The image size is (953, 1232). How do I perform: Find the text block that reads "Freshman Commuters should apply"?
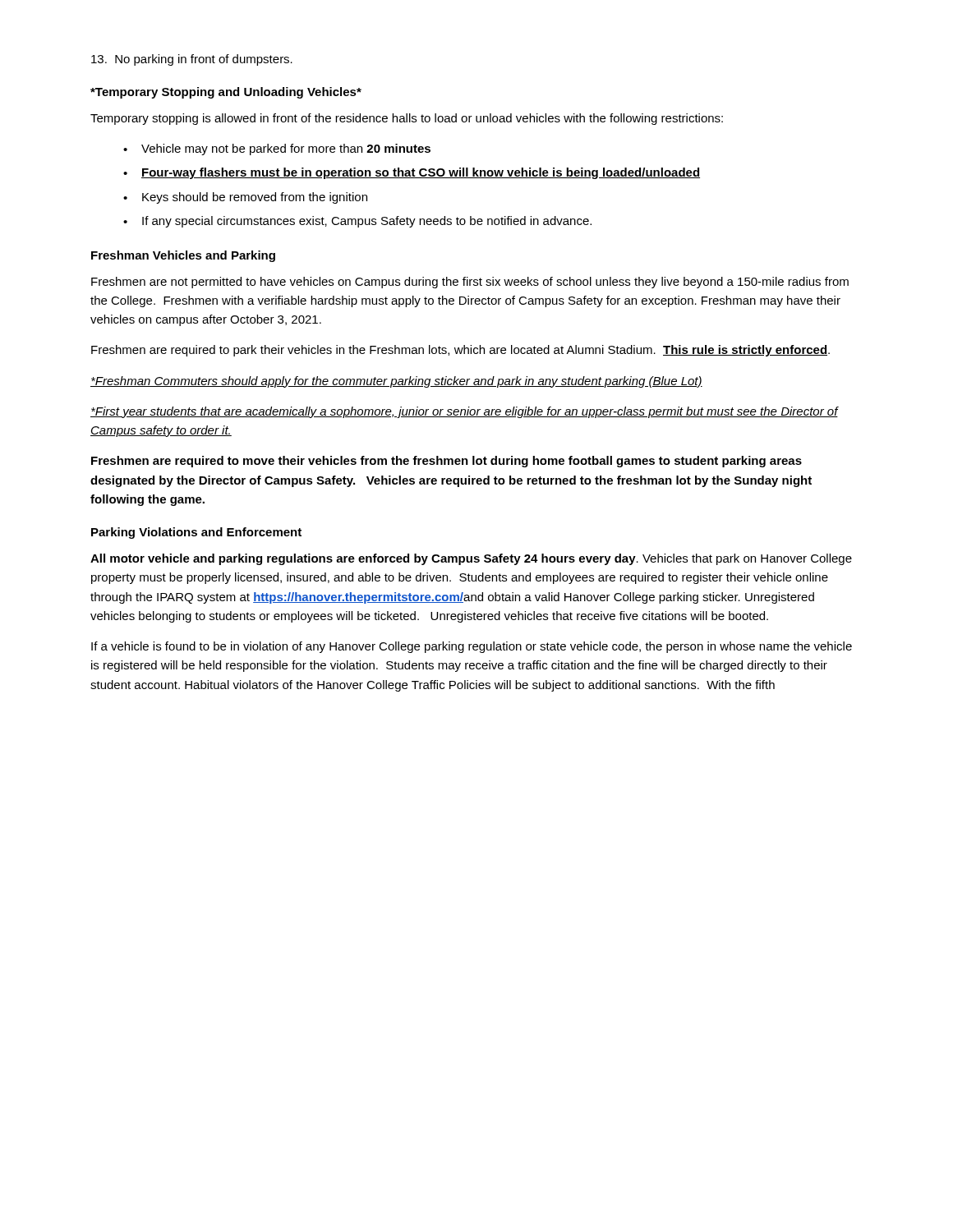point(396,380)
